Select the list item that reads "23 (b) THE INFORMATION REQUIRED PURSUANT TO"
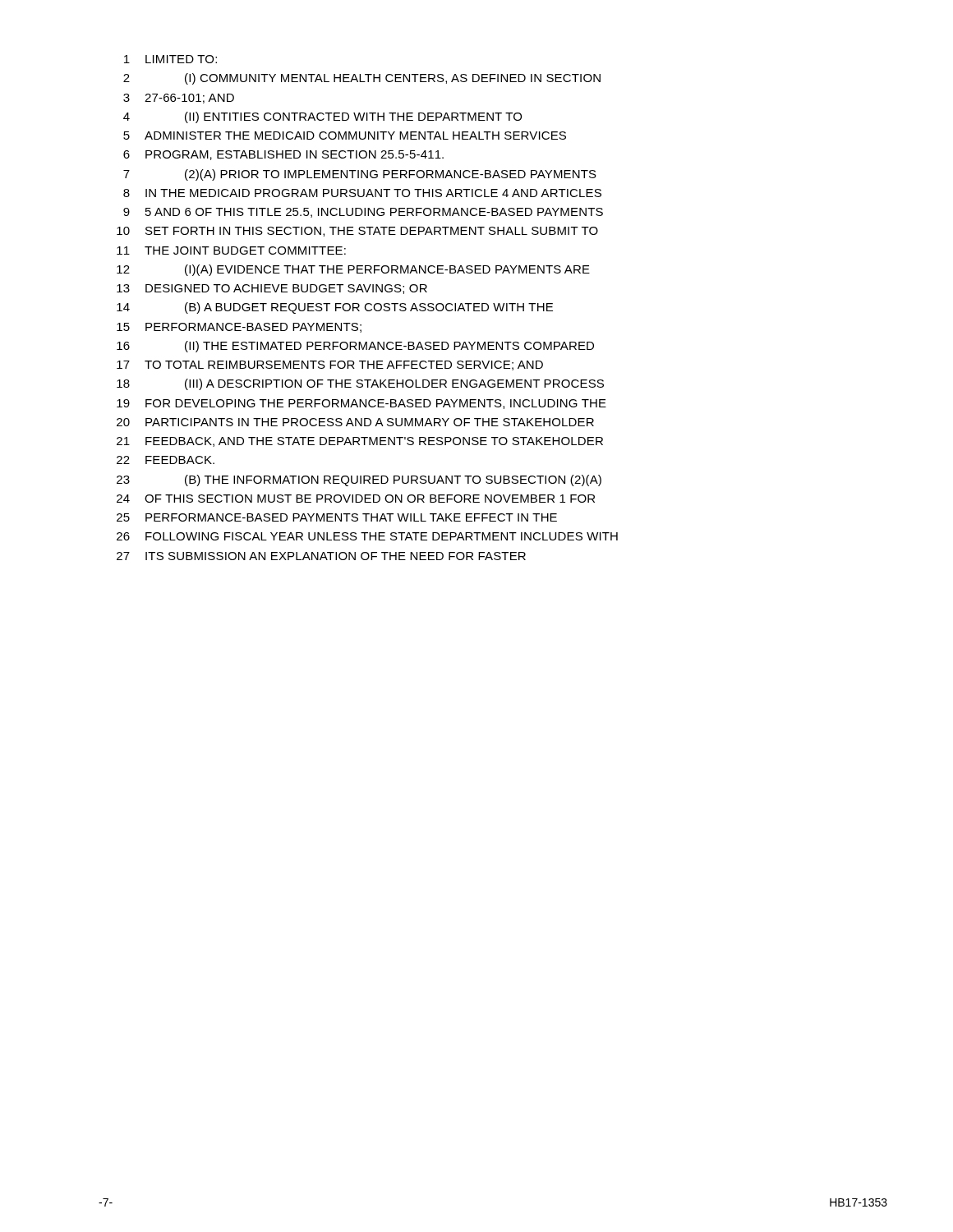The image size is (953, 1232). pyautogui.click(x=493, y=479)
